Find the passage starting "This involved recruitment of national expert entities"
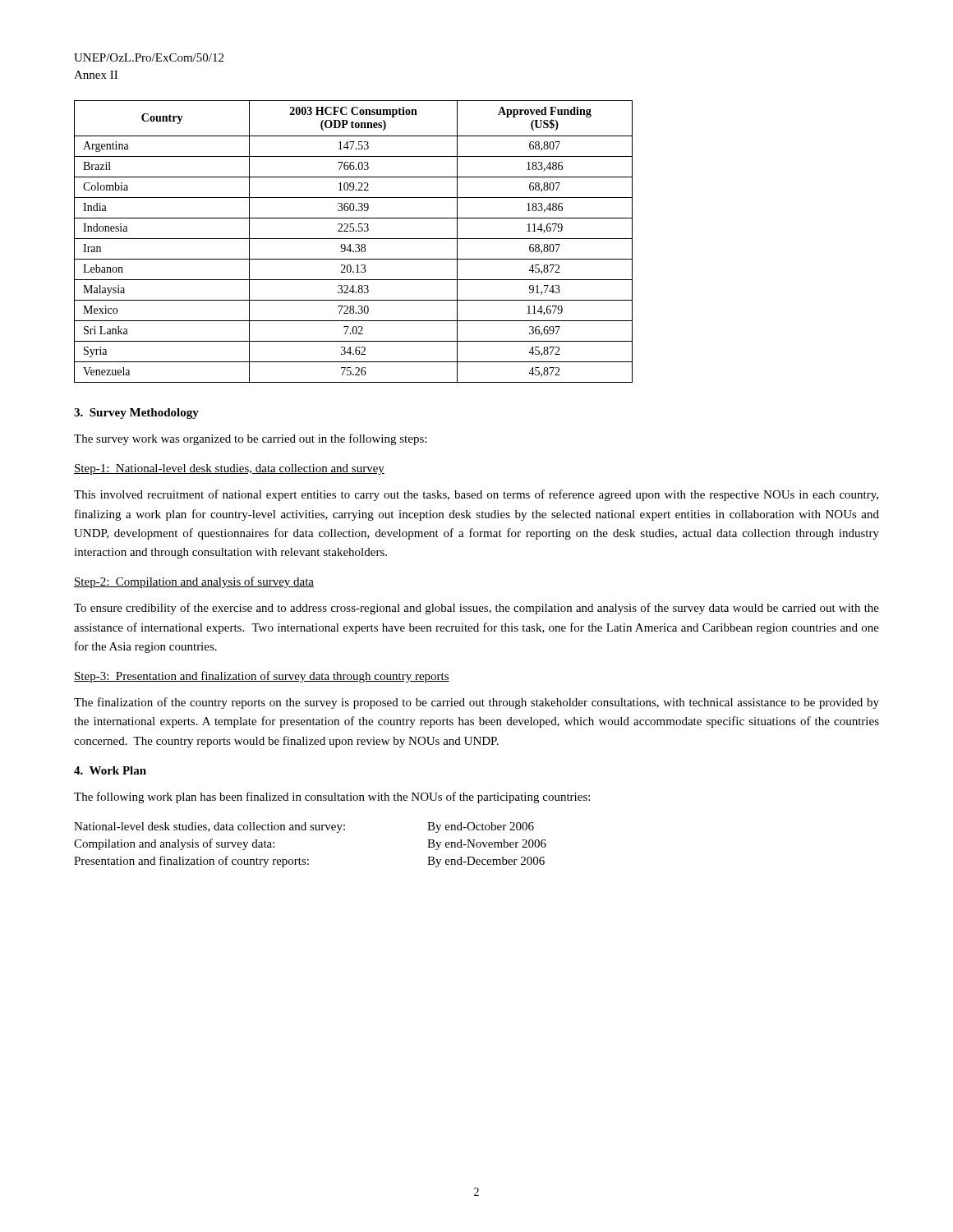This screenshot has height=1232, width=953. click(x=476, y=523)
